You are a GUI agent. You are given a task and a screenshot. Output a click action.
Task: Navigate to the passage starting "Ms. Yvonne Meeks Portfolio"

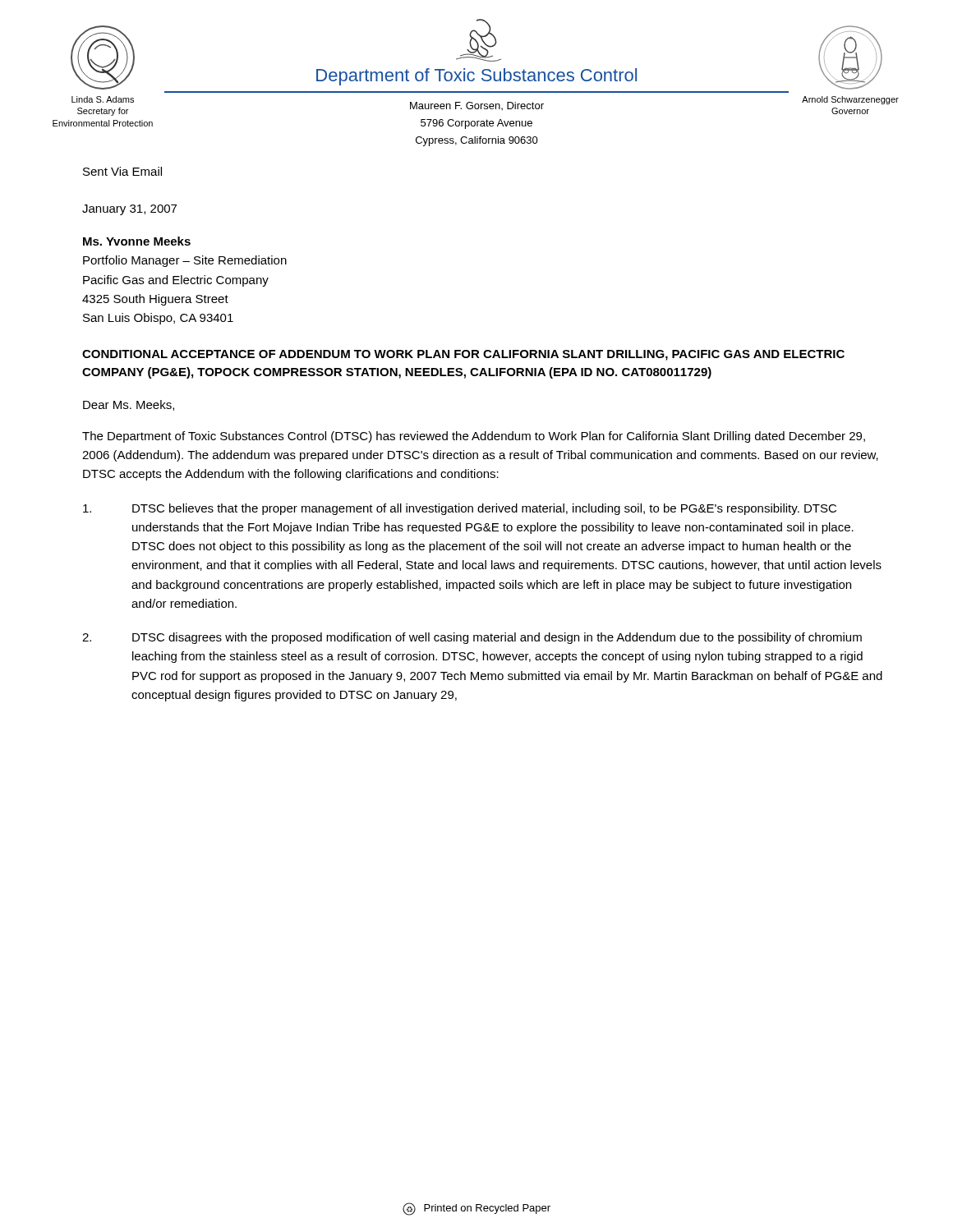185,279
